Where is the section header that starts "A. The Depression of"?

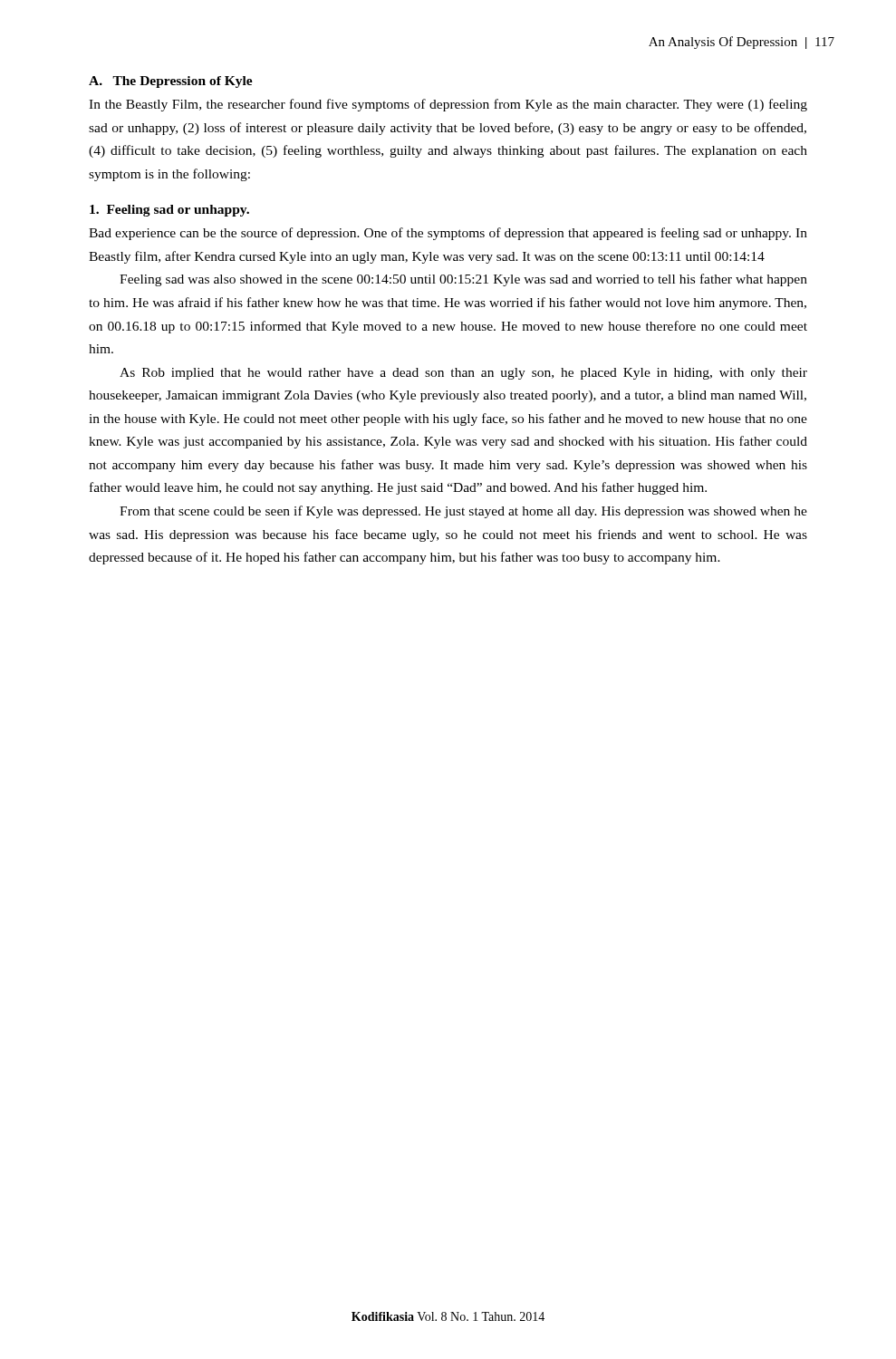[x=171, y=80]
